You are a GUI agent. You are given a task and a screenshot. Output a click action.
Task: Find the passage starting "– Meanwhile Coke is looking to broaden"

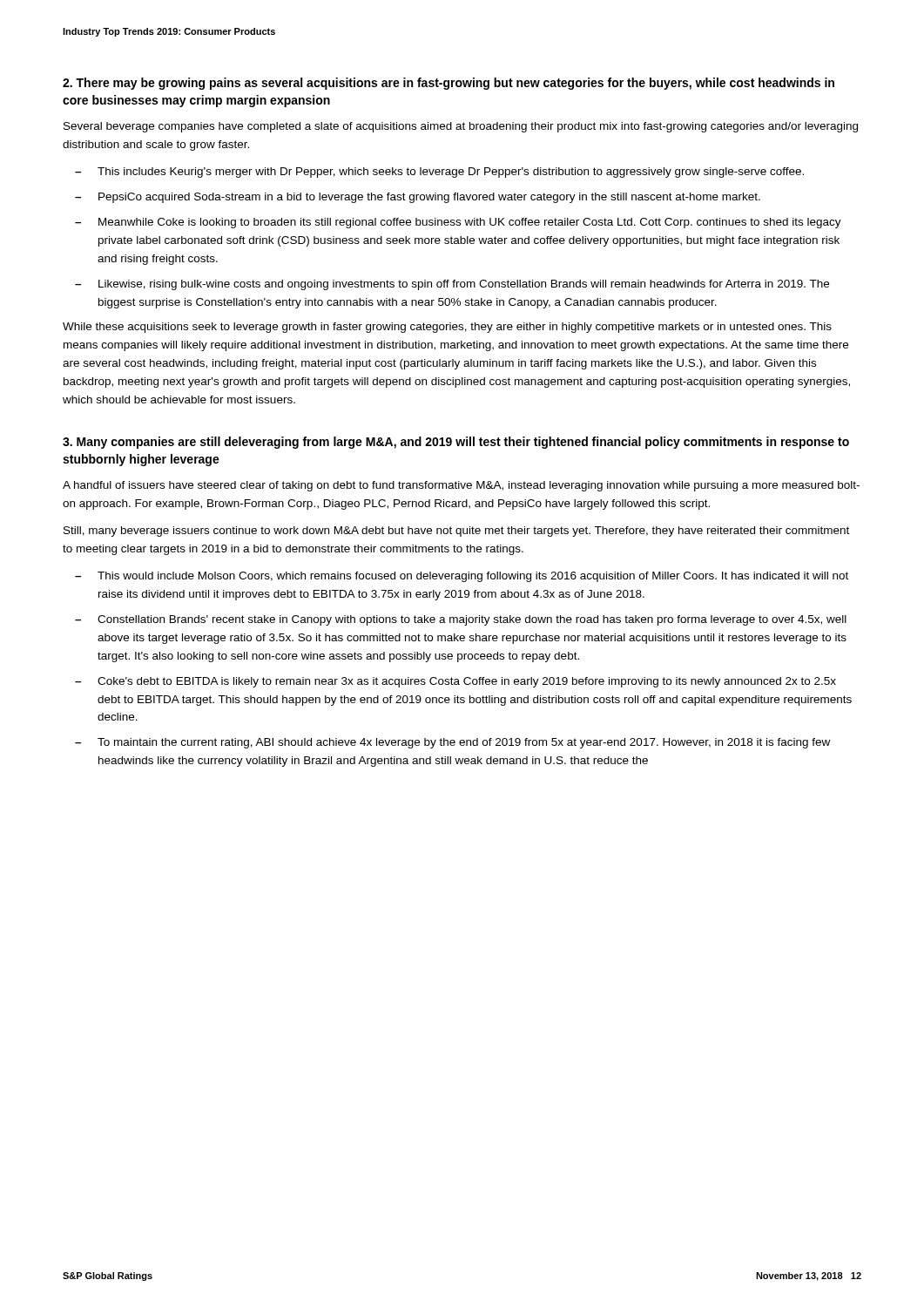click(468, 241)
